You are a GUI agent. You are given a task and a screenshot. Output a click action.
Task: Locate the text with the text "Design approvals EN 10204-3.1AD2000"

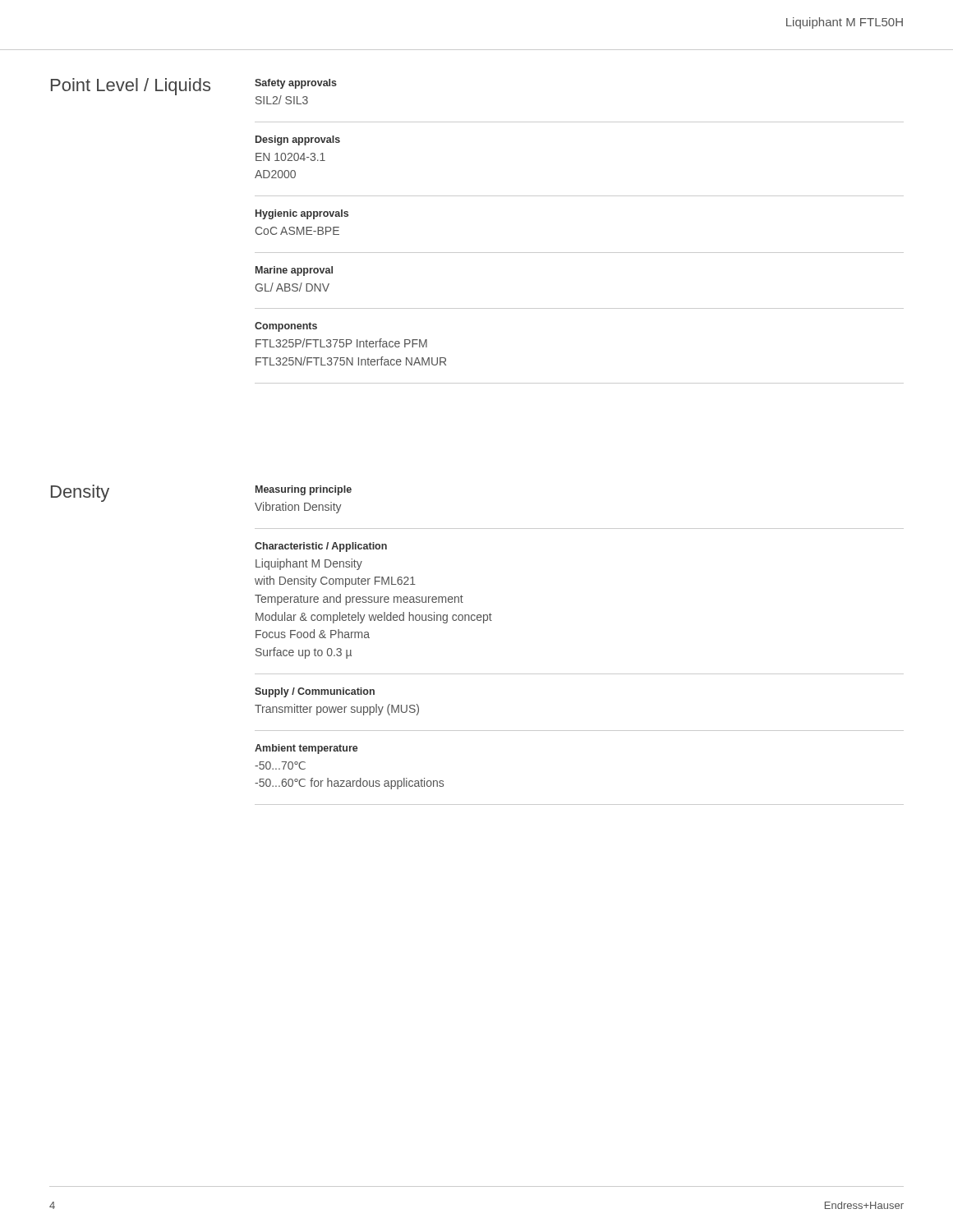[298, 140]
